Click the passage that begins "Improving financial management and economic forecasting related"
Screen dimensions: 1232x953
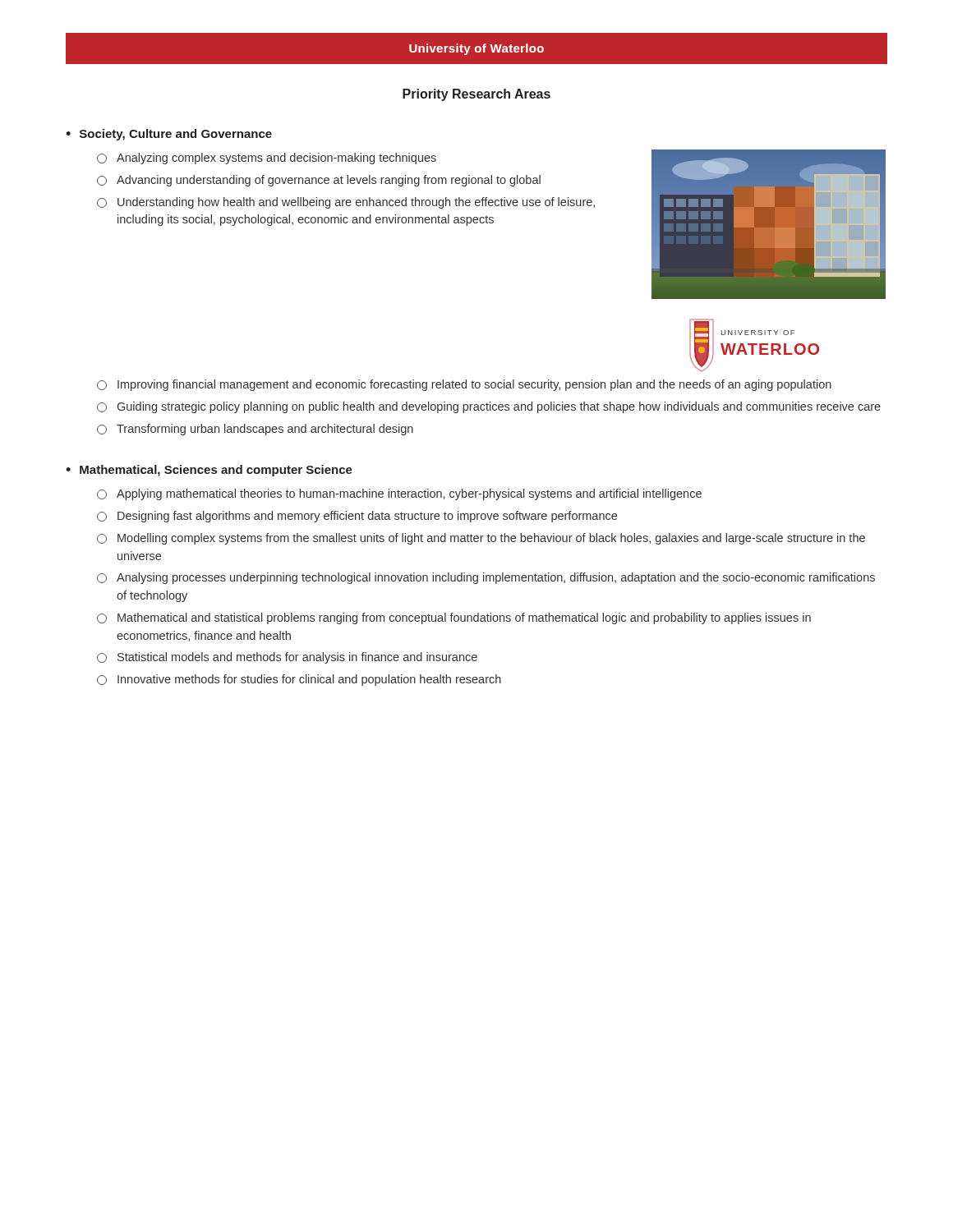click(x=474, y=384)
